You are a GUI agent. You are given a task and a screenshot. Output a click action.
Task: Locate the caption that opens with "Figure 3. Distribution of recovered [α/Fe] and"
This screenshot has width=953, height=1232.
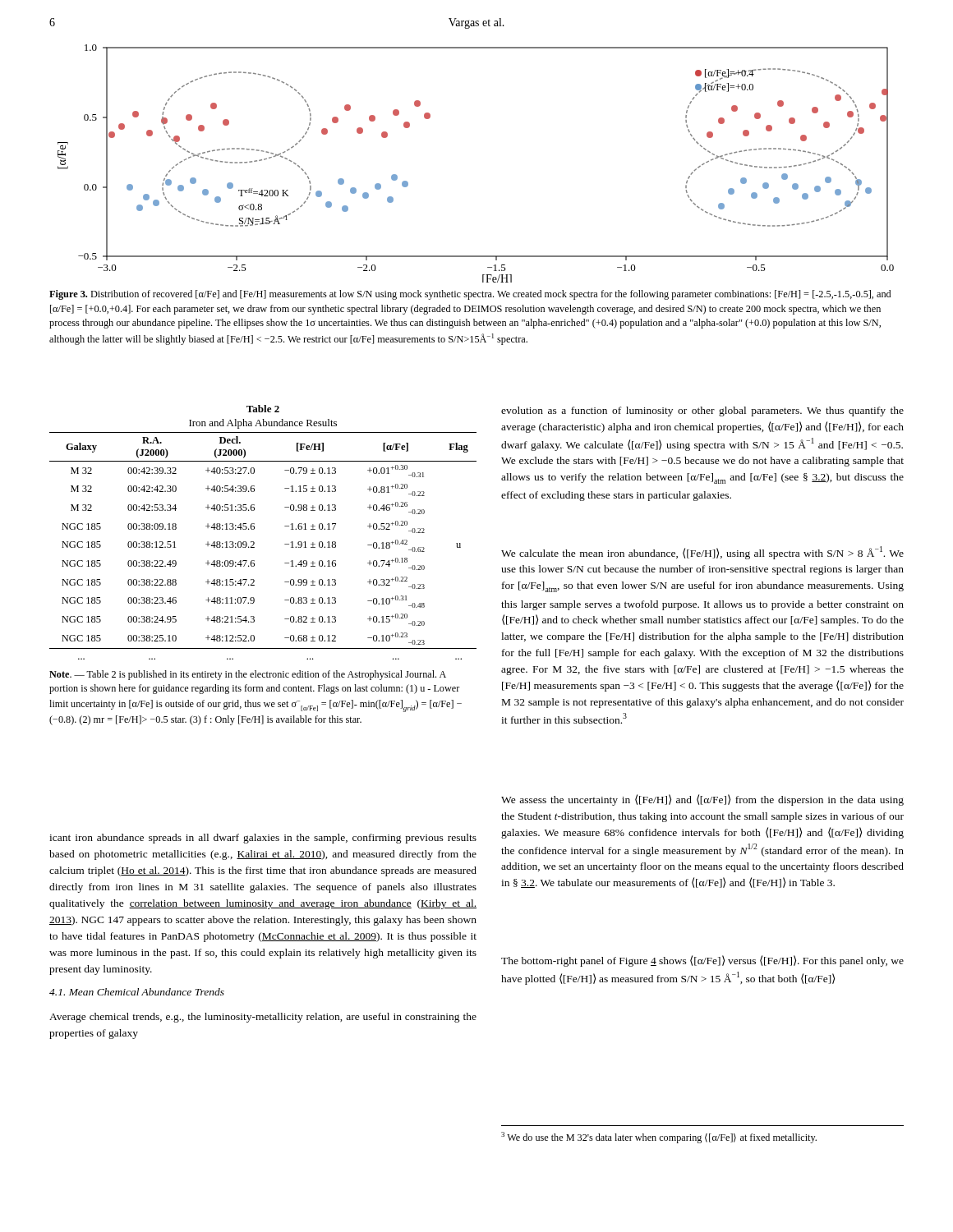point(470,317)
